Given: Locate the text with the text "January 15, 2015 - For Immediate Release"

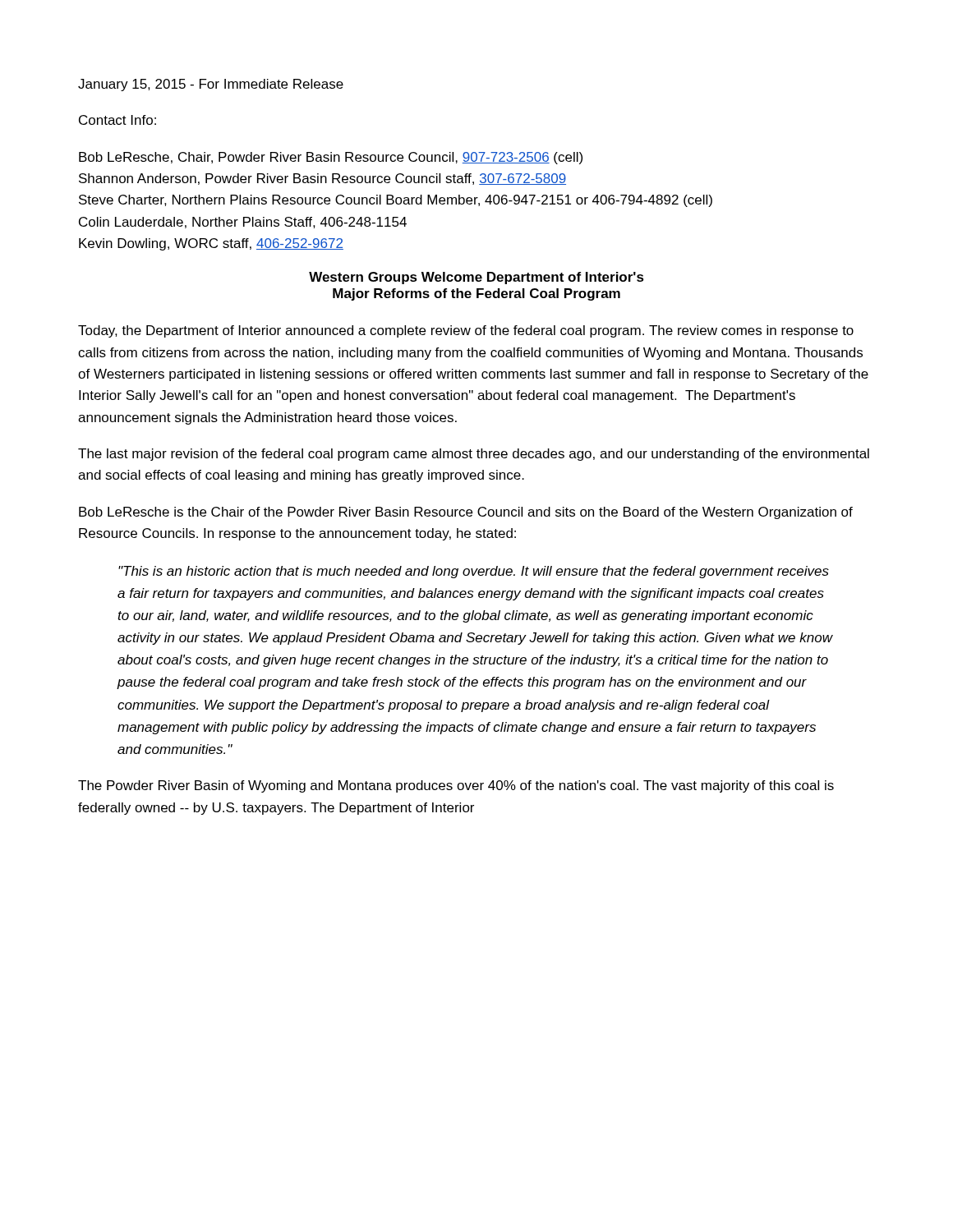Looking at the screenshot, I should [211, 84].
